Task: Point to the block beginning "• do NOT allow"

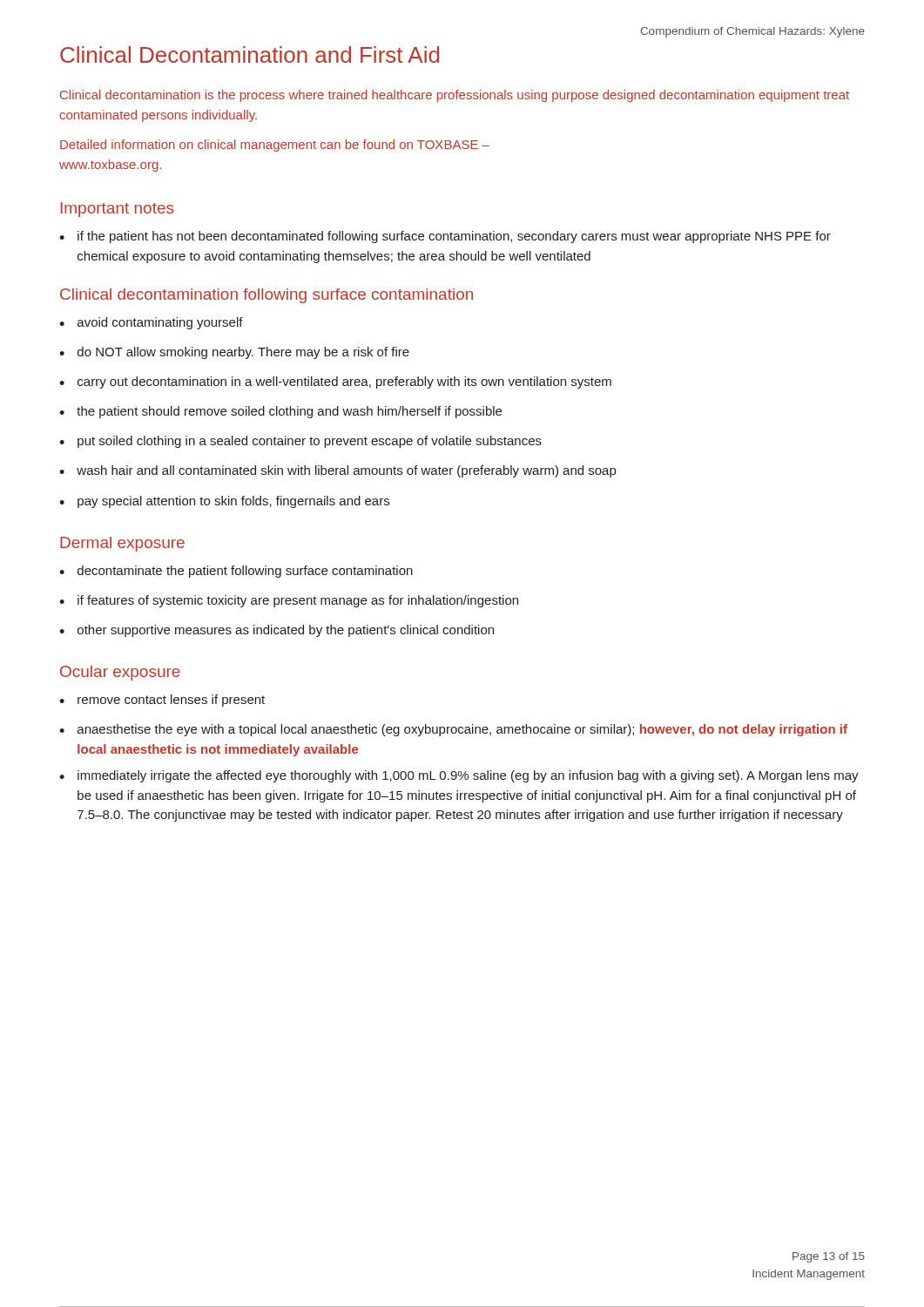Action: click(x=234, y=353)
